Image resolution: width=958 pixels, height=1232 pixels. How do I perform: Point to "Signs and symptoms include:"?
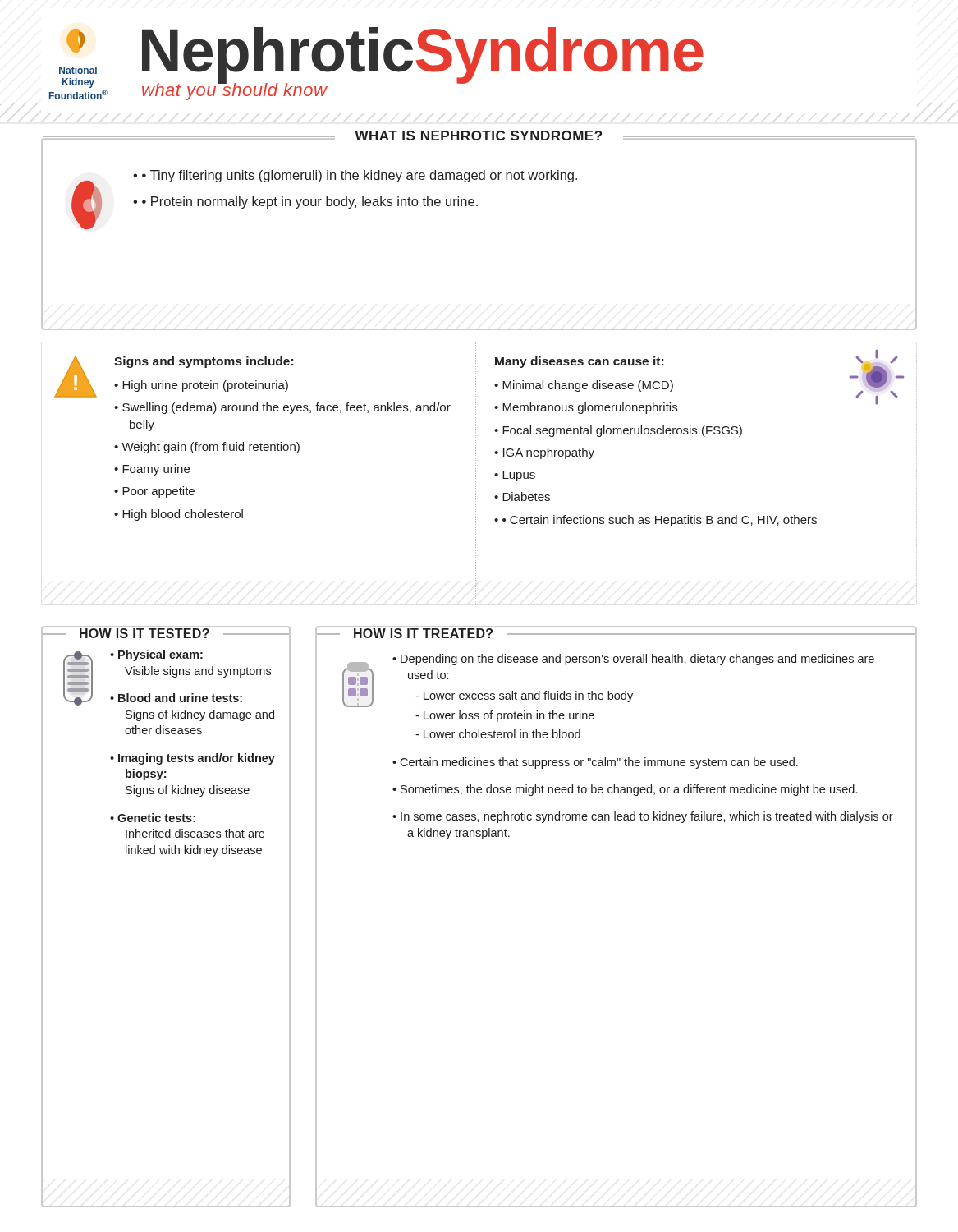point(204,361)
